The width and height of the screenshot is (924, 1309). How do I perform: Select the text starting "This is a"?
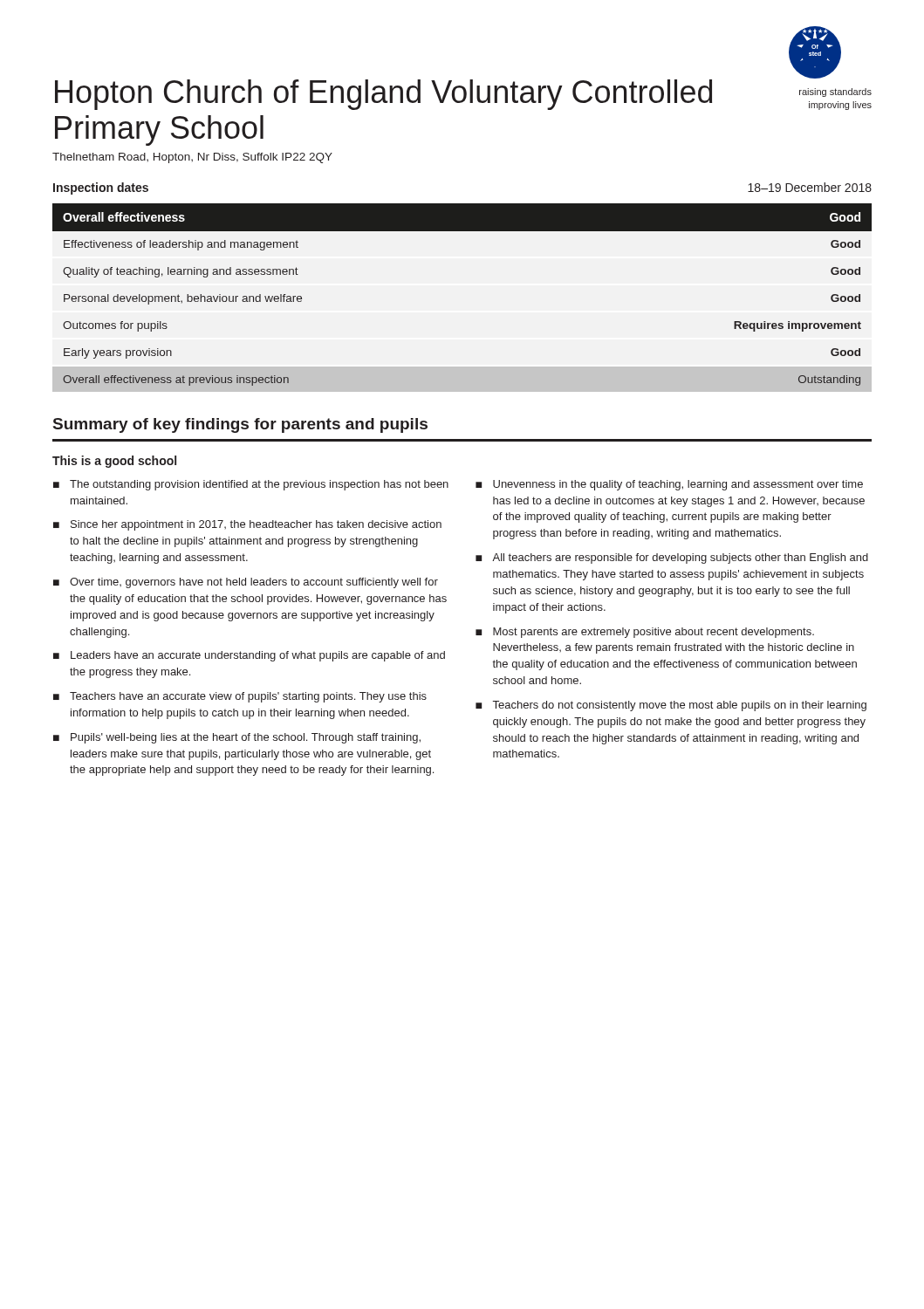pos(114,462)
